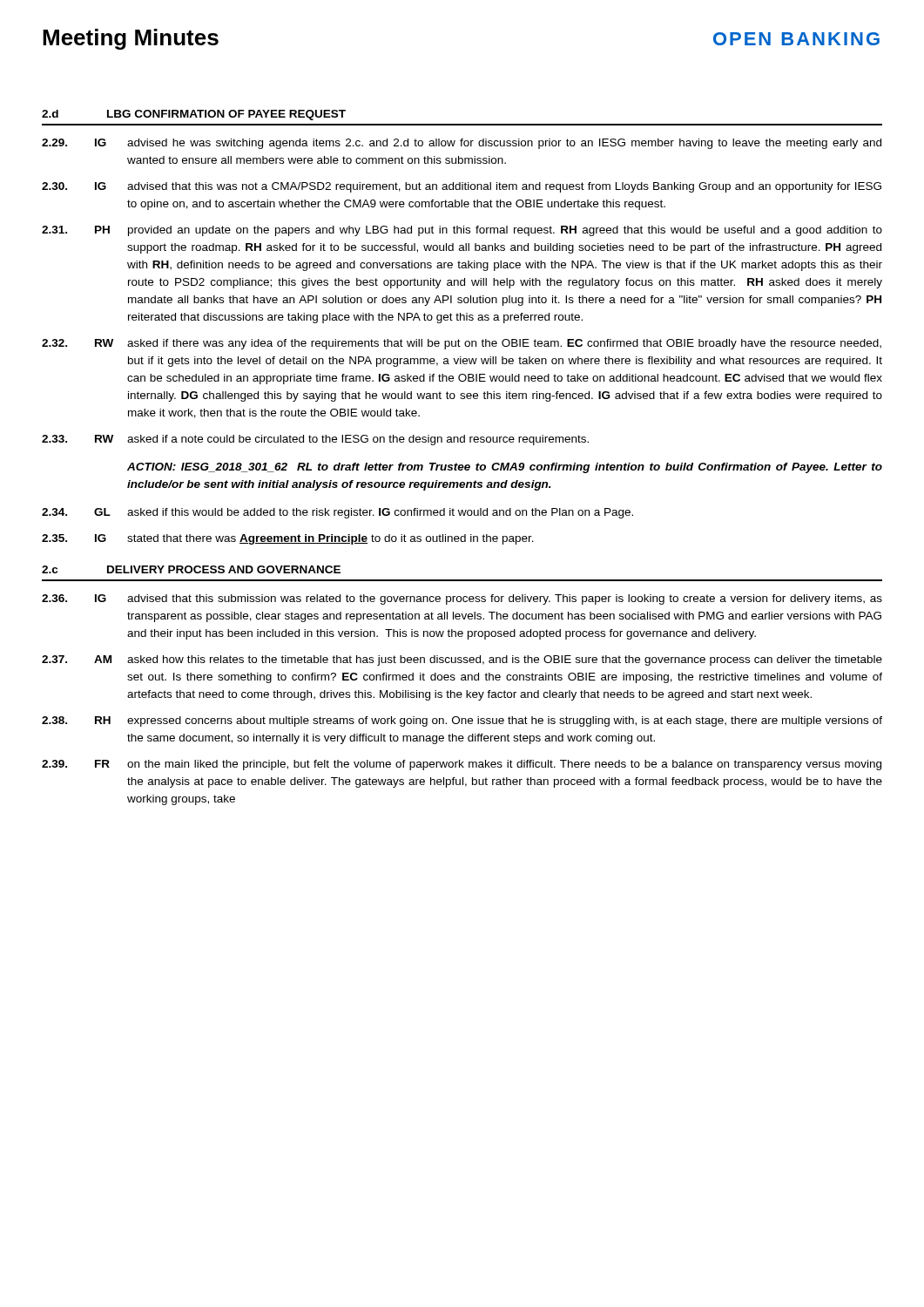This screenshot has height=1307, width=924.
Task: Click the passage that begins "ACTION: IESG_2018_301_62 RL to draft letter from"
Action: [505, 475]
